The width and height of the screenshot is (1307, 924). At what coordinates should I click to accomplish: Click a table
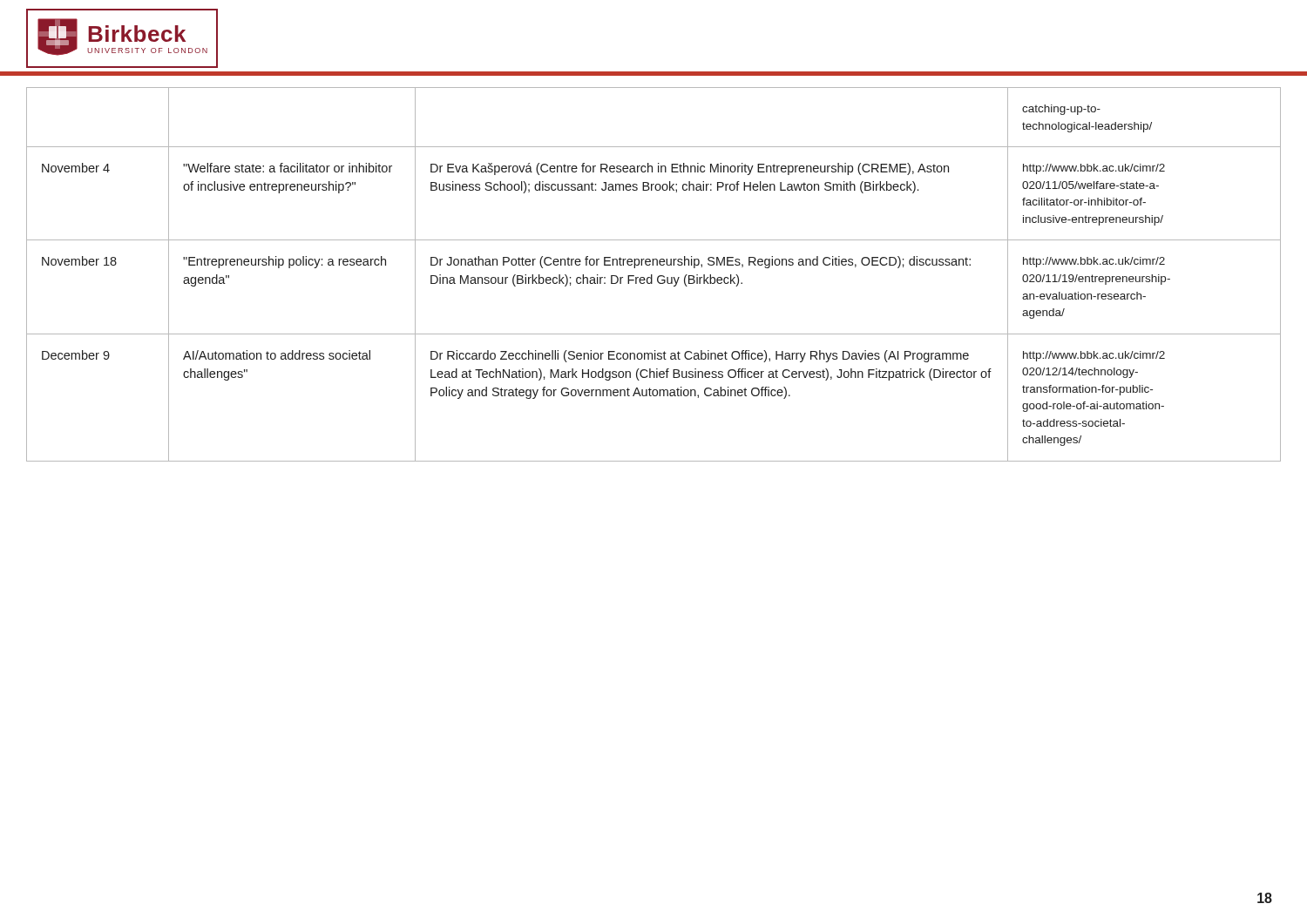point(654,274)
